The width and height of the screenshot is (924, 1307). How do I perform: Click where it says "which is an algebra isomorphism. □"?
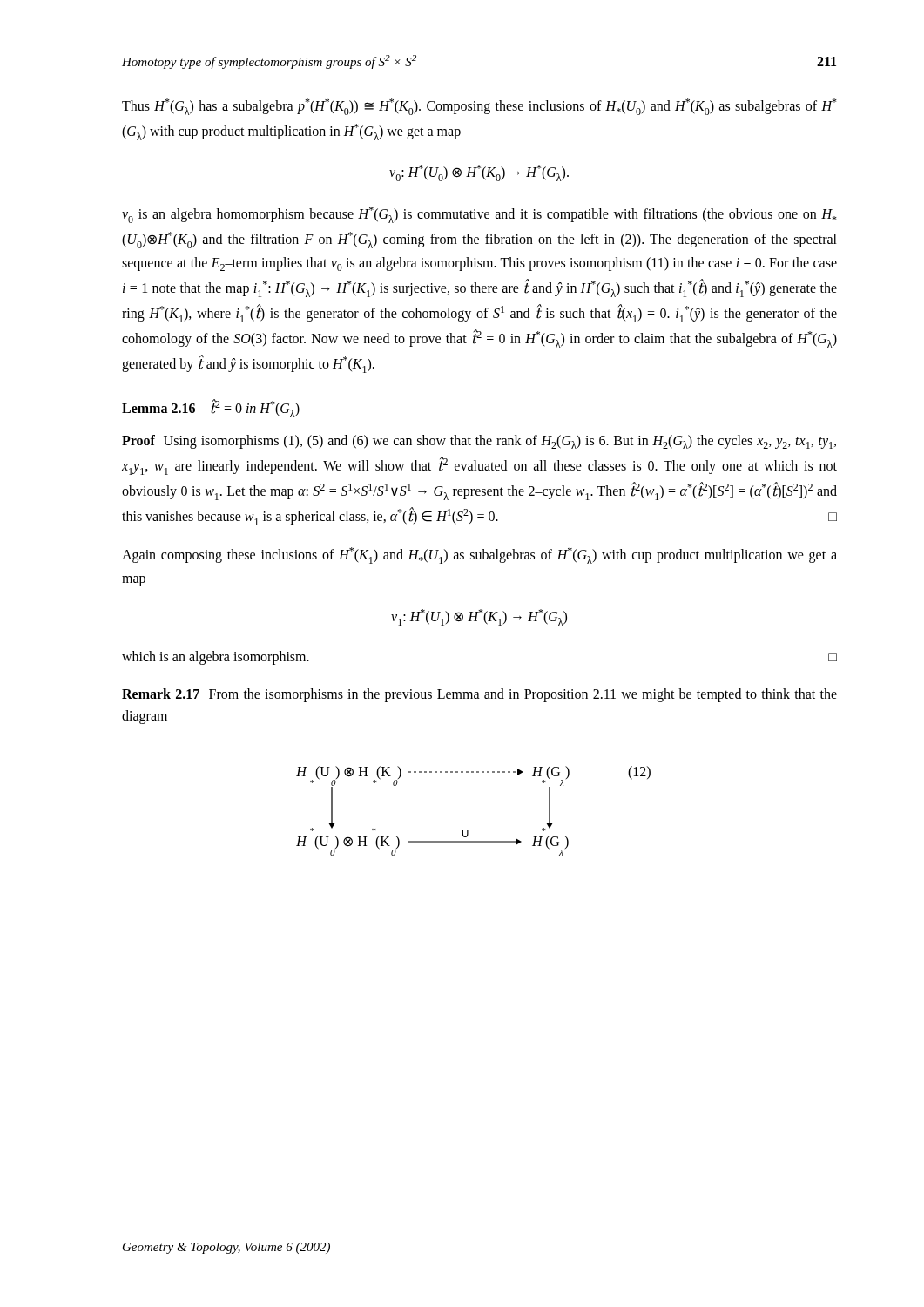point(213,657)
